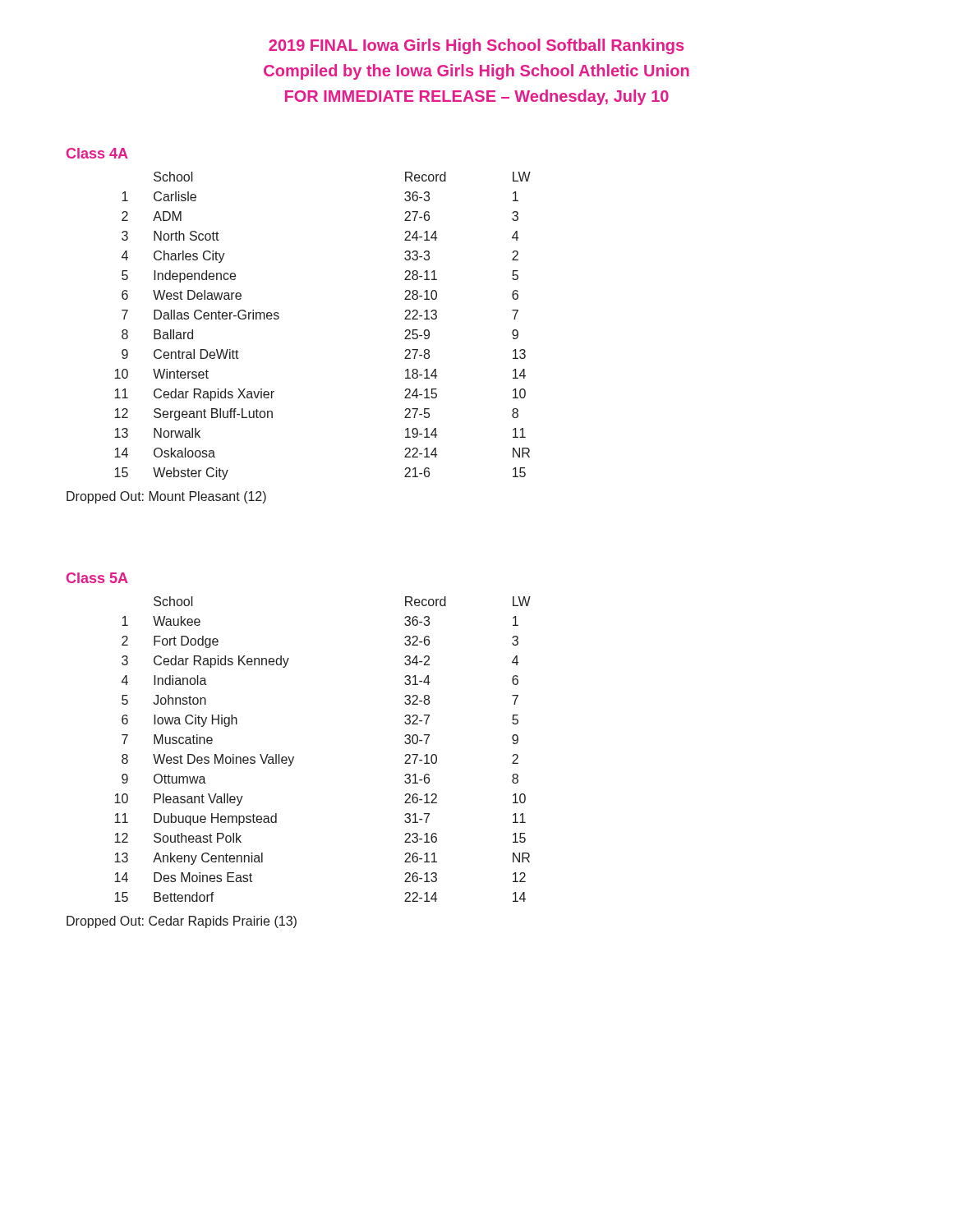Navigate to the passage starting "2019 FINAL Iowa Girls High"
This screenshot has width=953, height=1232.
tap(476, 71)
